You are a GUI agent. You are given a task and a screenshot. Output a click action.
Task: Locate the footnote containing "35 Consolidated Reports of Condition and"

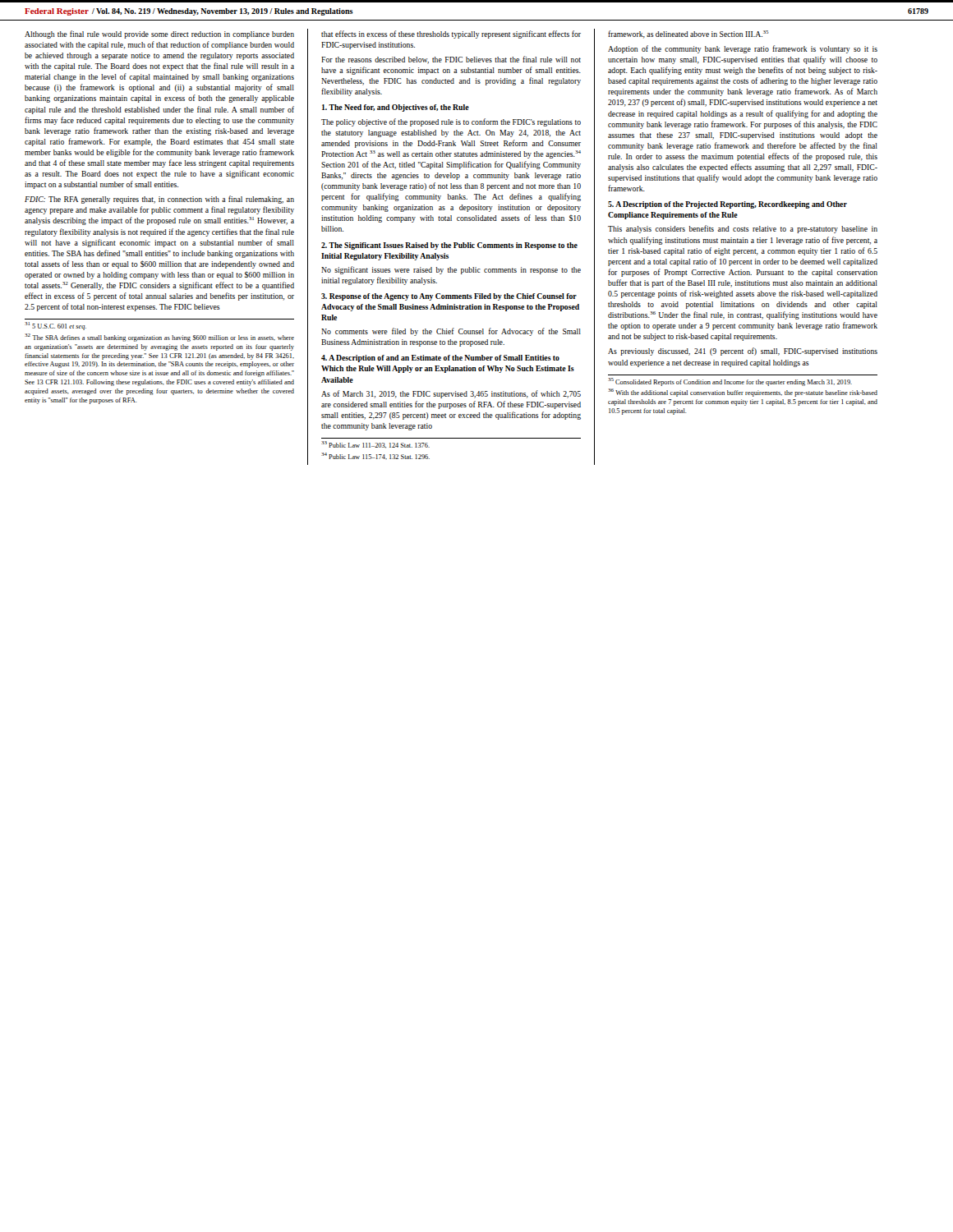coord(730,382)
